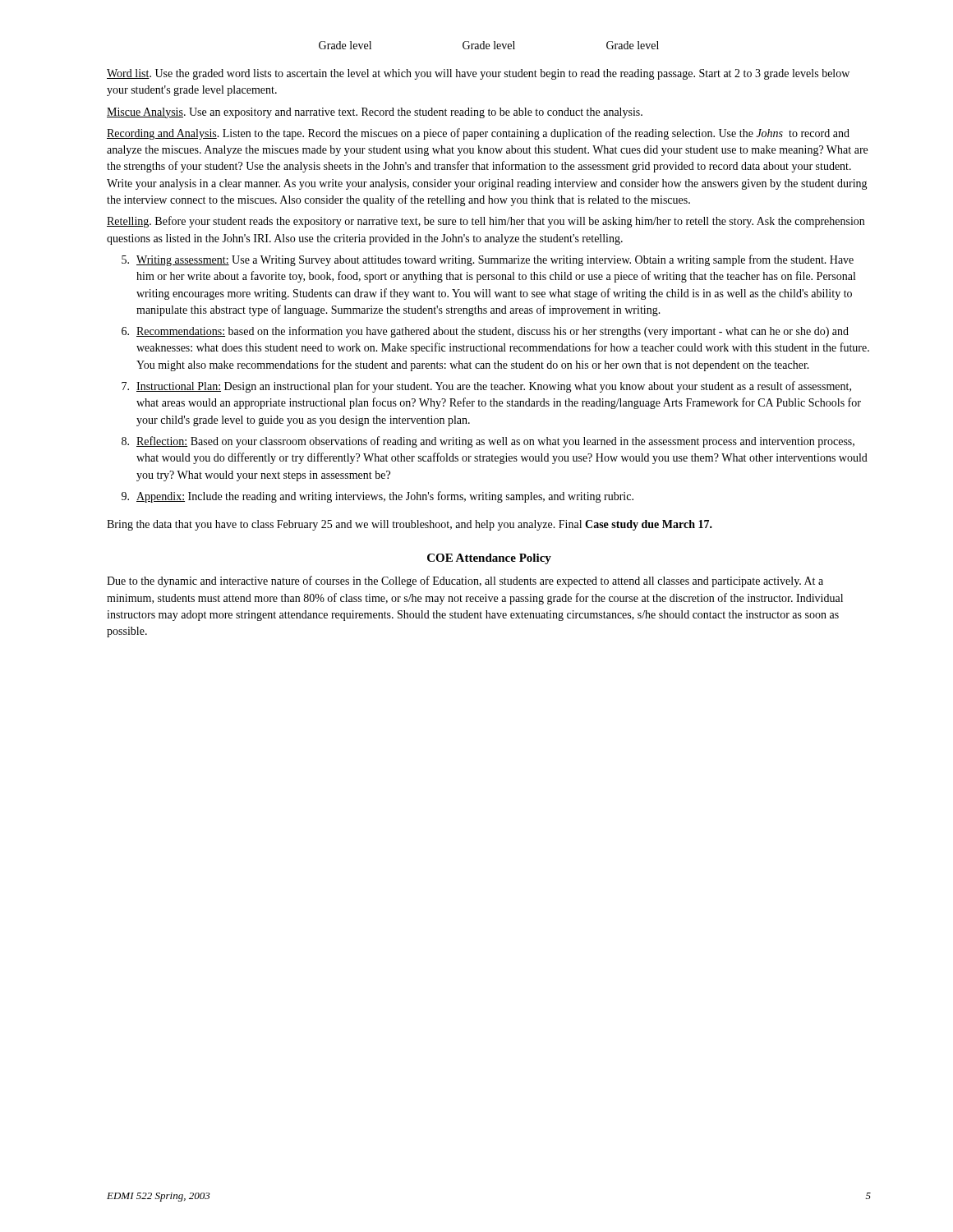953x1232 pixels.
Task: Locate the block of text that opens with "8. Reflection: Based on your classroom observations"
Action: [x=489, y=459]
